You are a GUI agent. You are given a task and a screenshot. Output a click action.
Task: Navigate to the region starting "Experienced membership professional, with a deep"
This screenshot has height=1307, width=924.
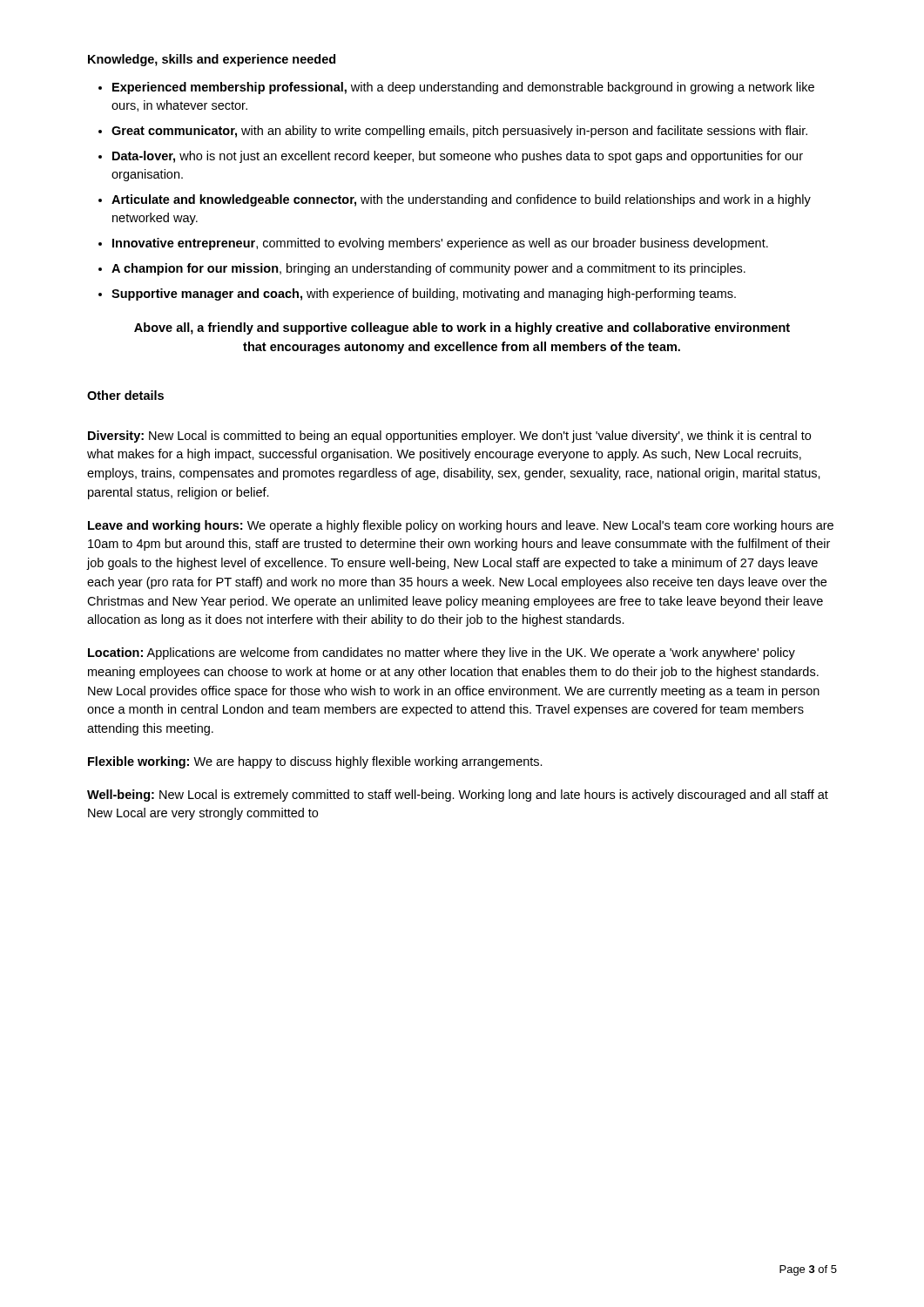pyautogui.click(x=463, y=96)
